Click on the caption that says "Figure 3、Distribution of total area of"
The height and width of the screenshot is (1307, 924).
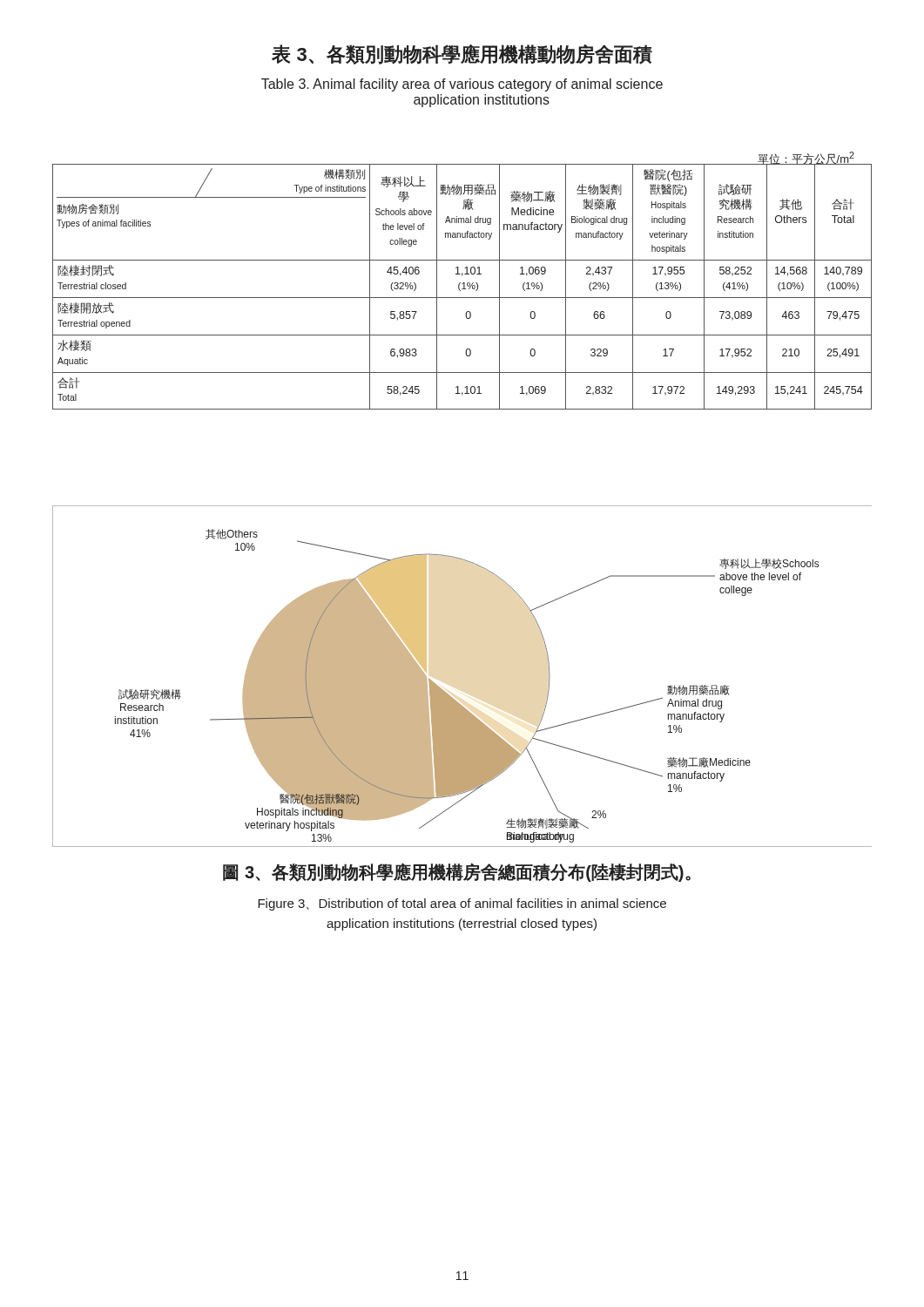click(462, 913)
